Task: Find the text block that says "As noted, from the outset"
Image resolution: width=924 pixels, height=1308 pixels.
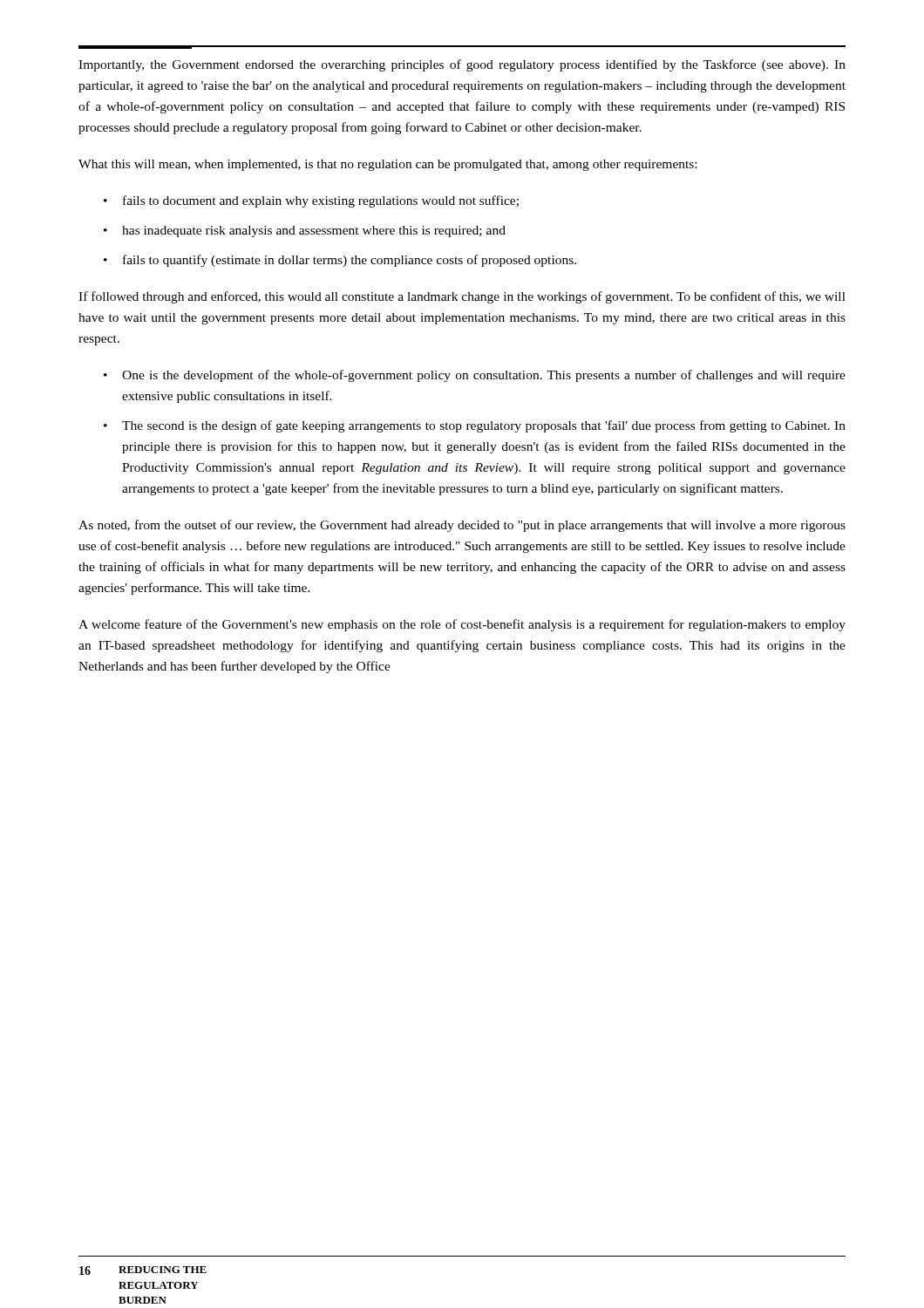Action: click(462, 556)
